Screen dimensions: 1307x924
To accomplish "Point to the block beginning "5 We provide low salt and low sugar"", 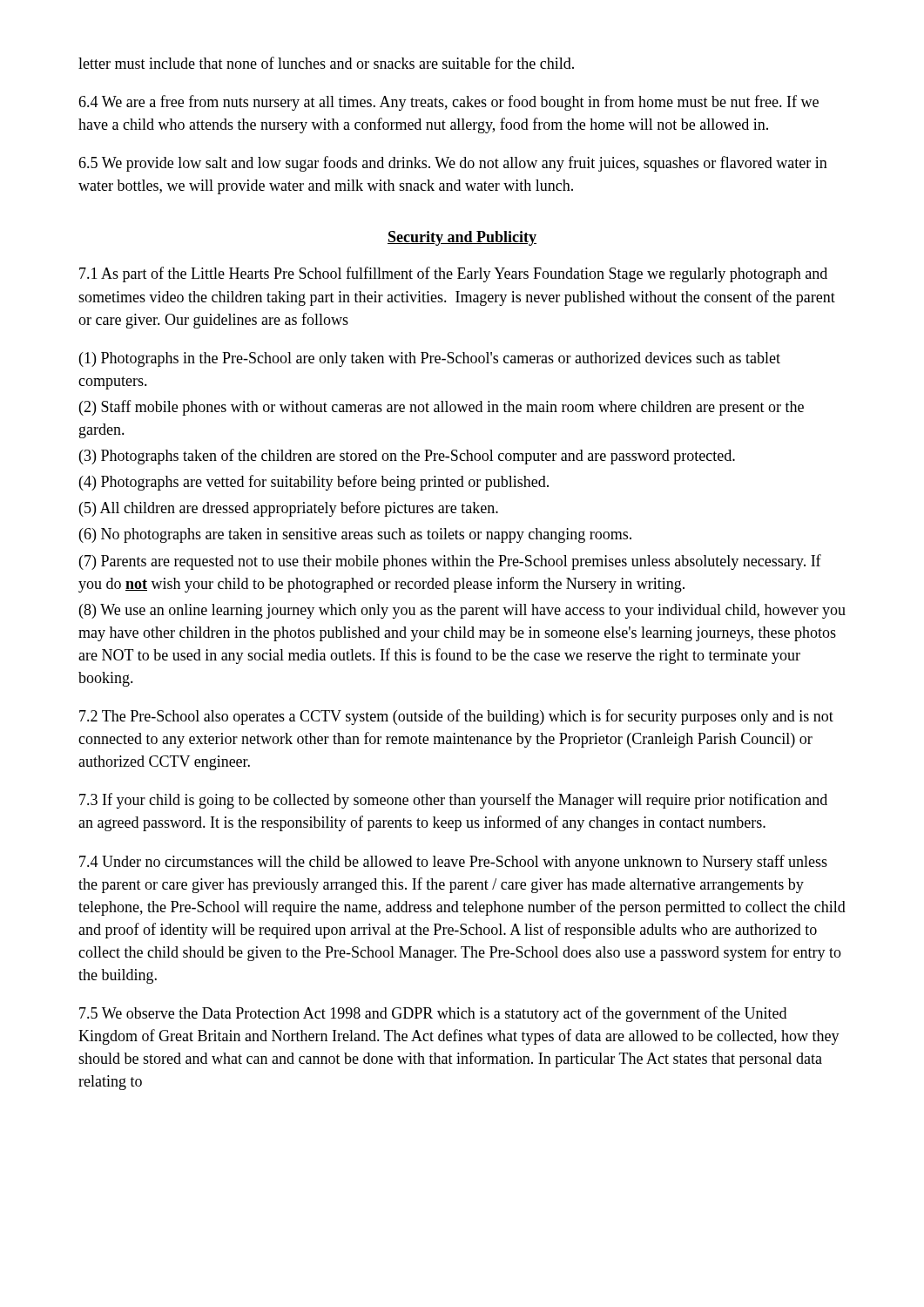I will pos(453,175).
